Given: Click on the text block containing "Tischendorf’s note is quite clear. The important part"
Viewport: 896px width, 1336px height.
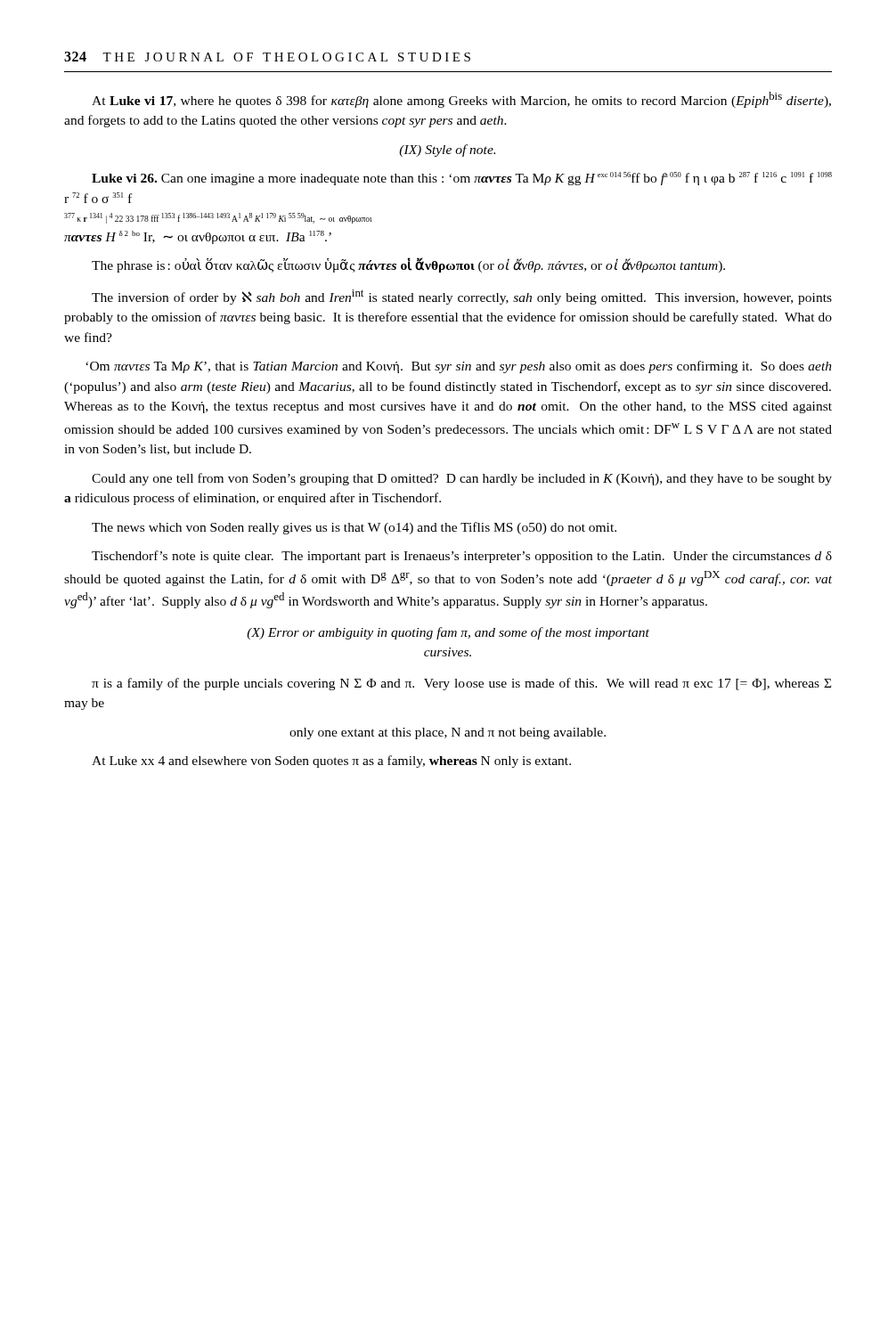Looking at the screenshot, I should click(448, 579).
